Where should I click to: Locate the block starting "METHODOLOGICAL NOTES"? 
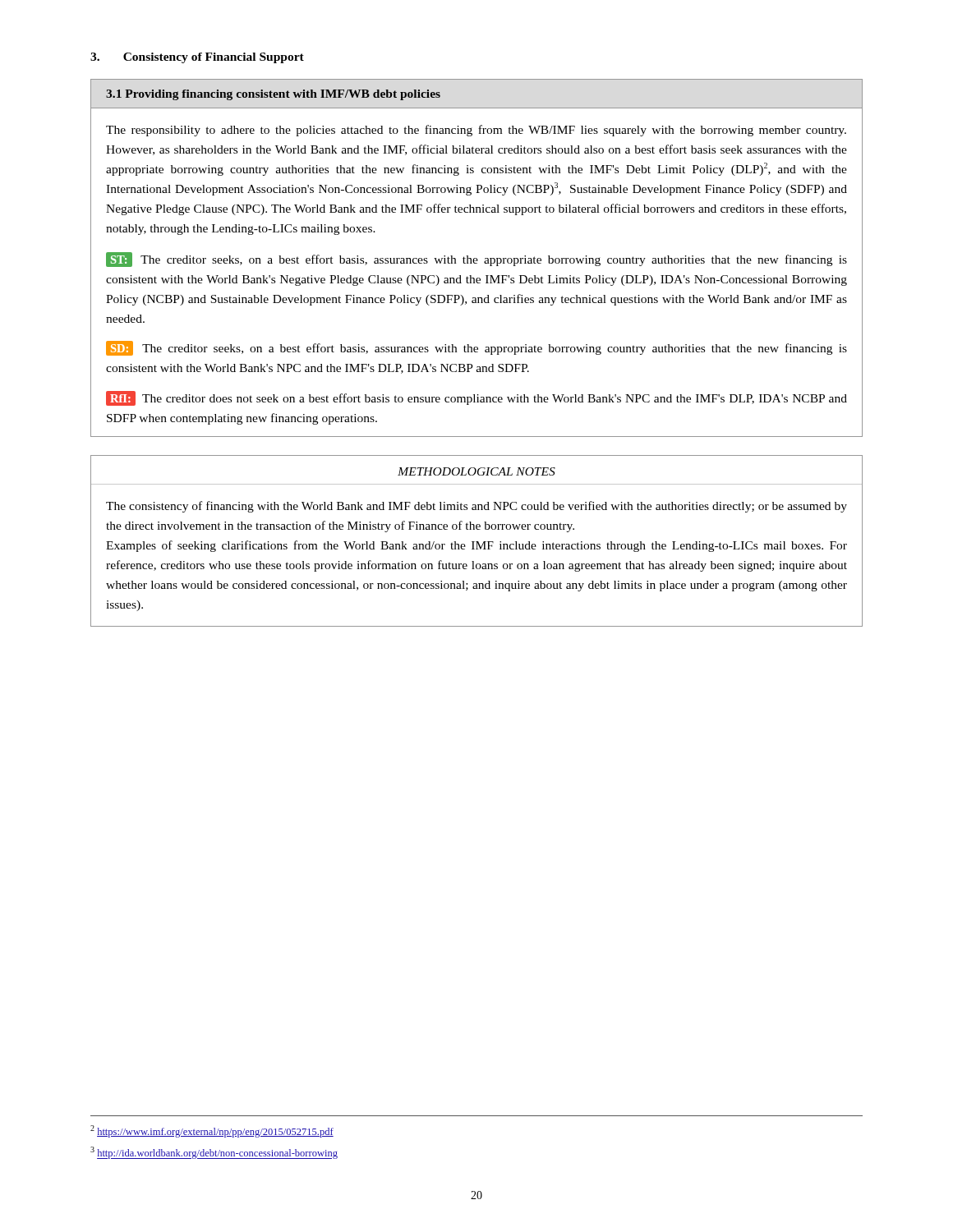point(476,471)
